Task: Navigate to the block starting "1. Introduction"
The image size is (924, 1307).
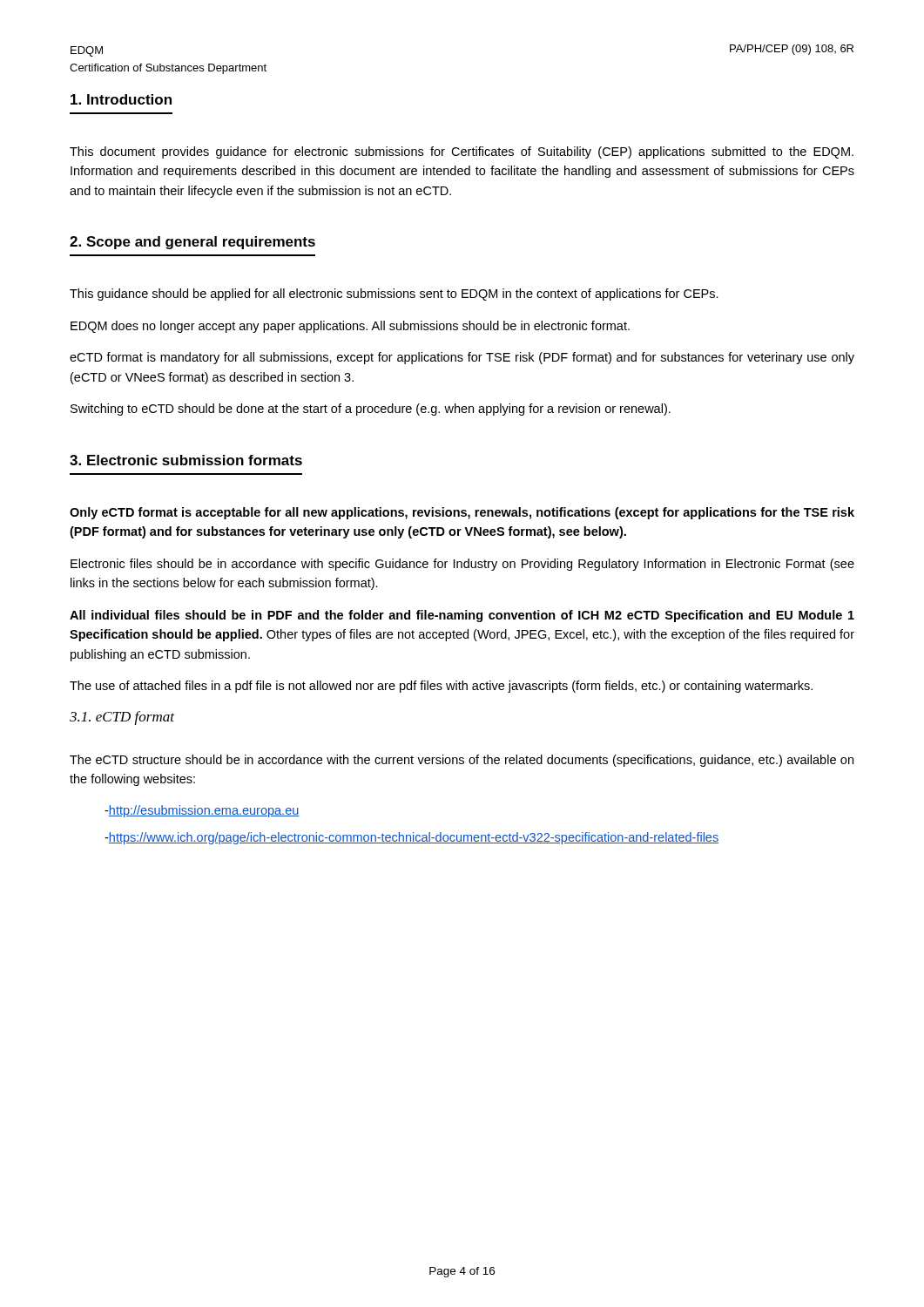Action: pos(121,103)
